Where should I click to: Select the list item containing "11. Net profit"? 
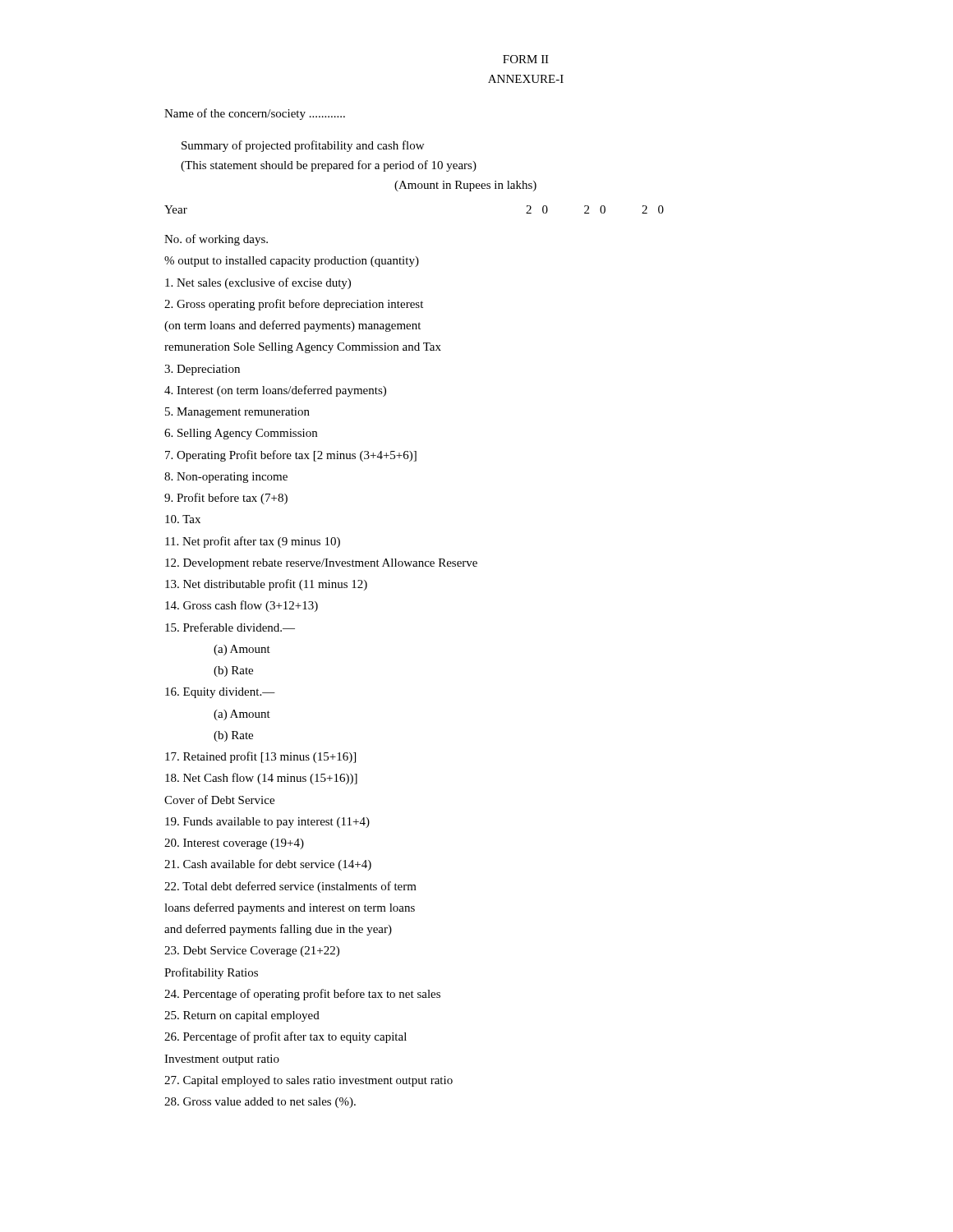click(x=252, y=541)
